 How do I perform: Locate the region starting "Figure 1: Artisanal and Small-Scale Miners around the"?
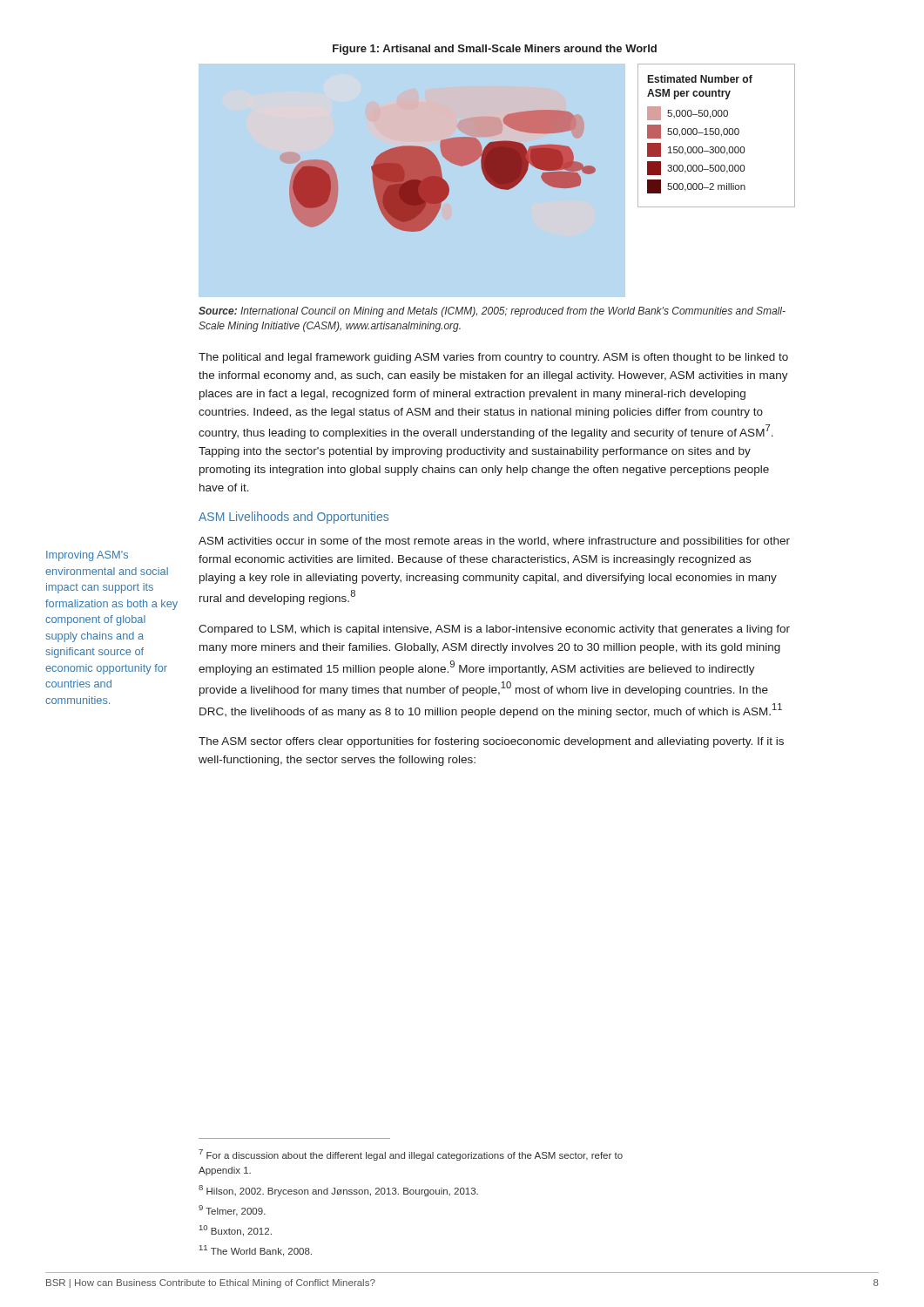pos(495,48)
